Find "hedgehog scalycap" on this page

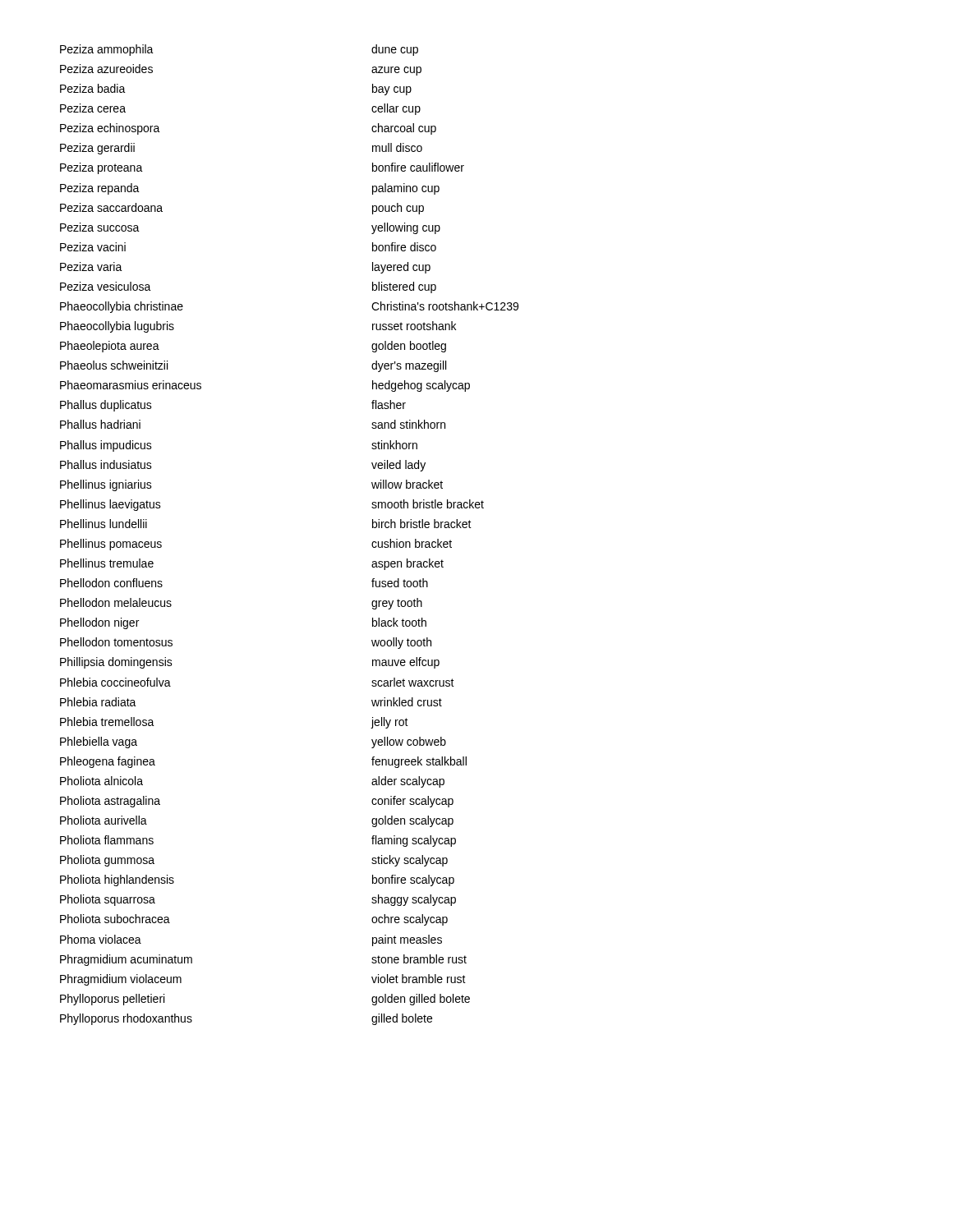[x=421, y=385]
